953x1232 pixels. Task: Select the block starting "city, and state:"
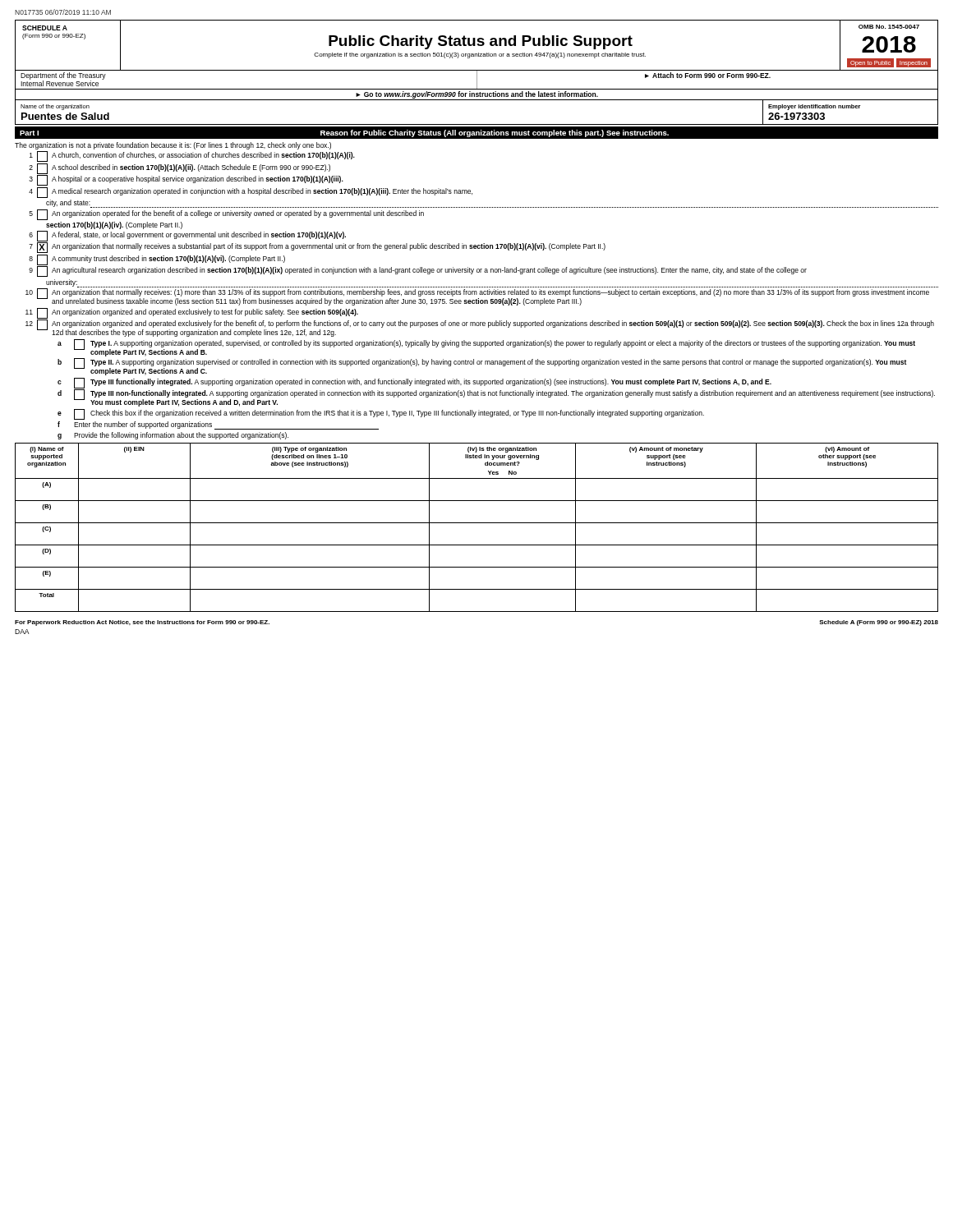492,203
